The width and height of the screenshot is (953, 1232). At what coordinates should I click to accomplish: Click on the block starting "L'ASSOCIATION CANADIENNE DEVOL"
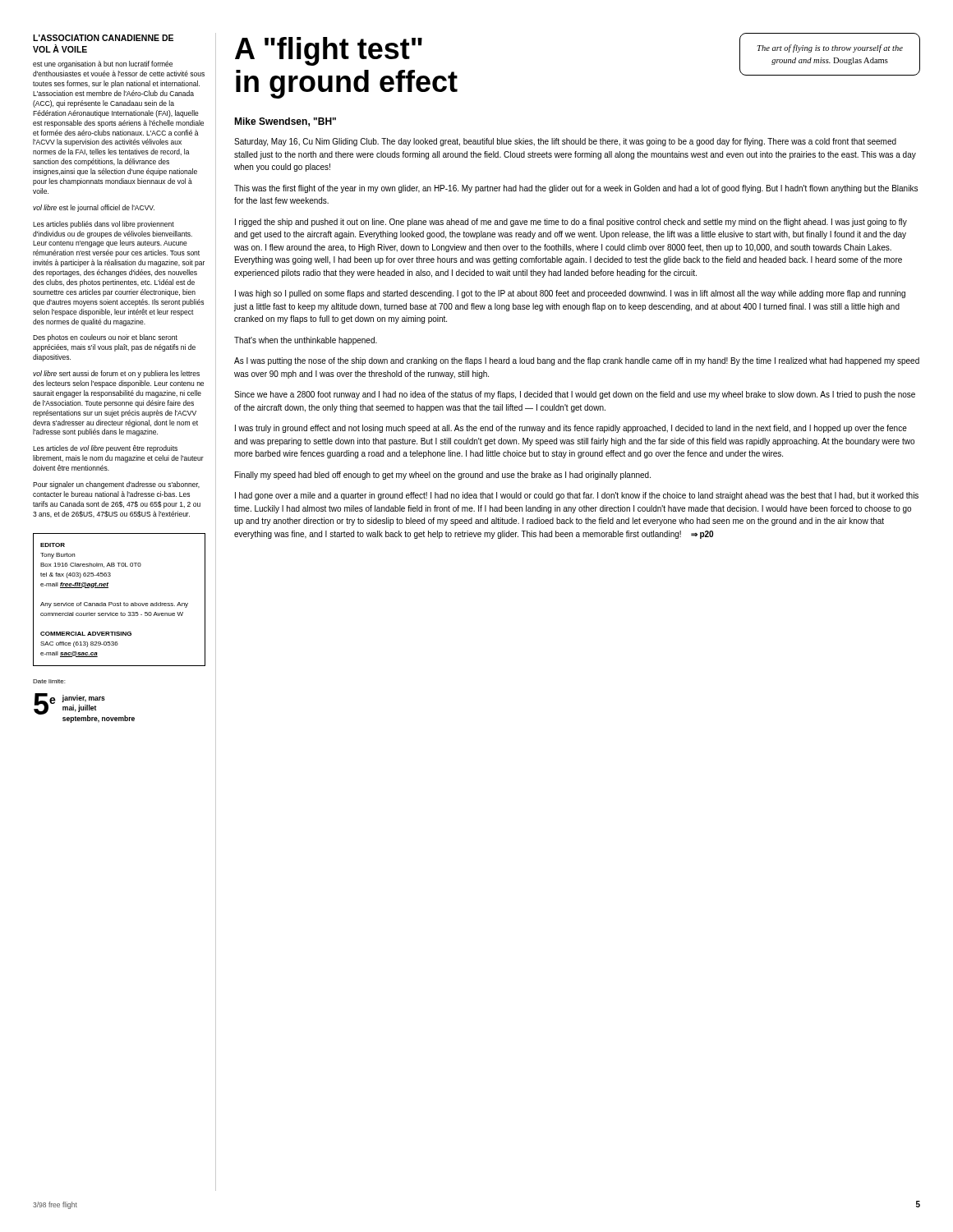coord(103,43)
